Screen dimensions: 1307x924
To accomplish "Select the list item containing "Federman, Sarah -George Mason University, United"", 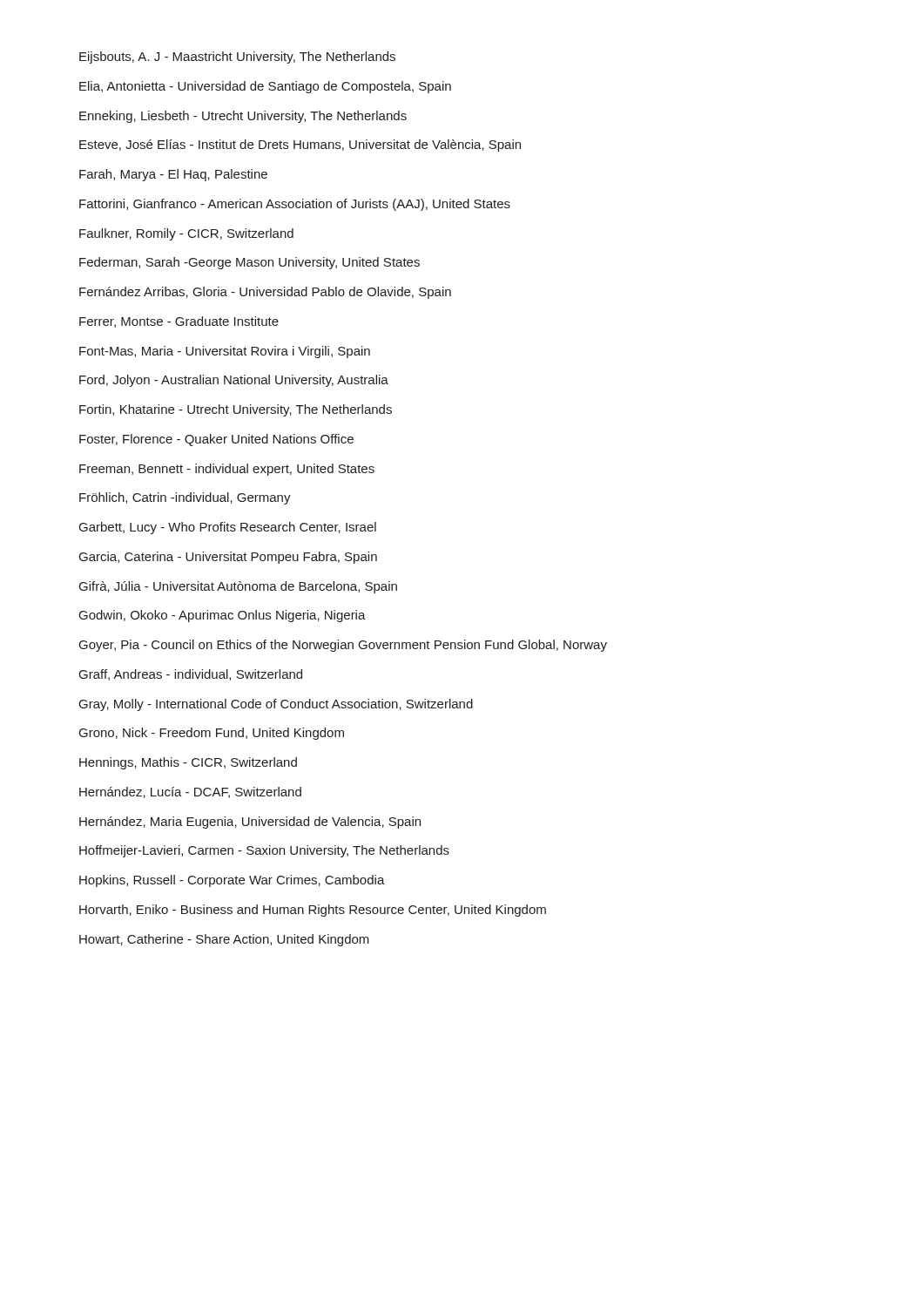I will (249, 262).
